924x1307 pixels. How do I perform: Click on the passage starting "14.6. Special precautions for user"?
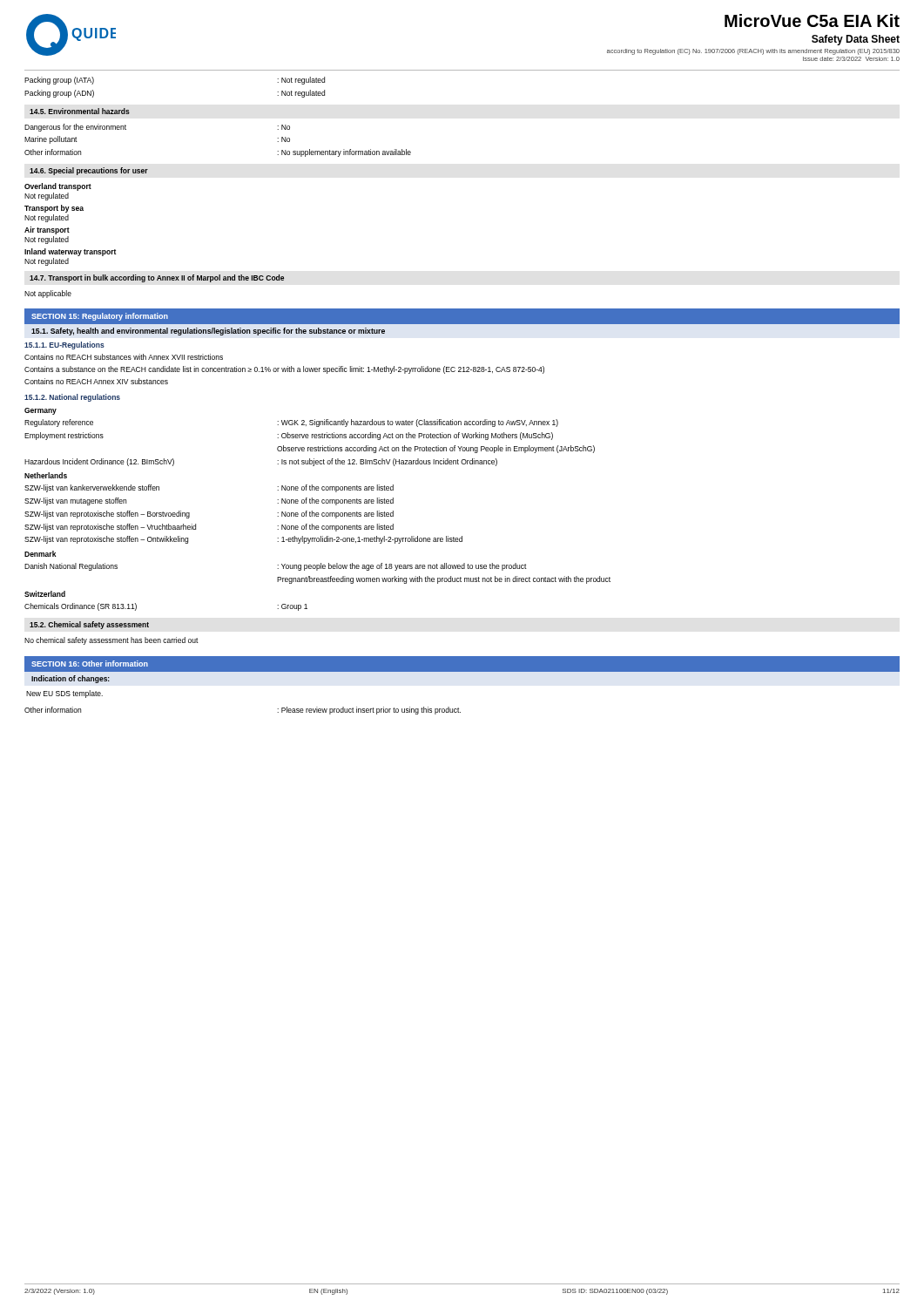[x=89, y=171]
